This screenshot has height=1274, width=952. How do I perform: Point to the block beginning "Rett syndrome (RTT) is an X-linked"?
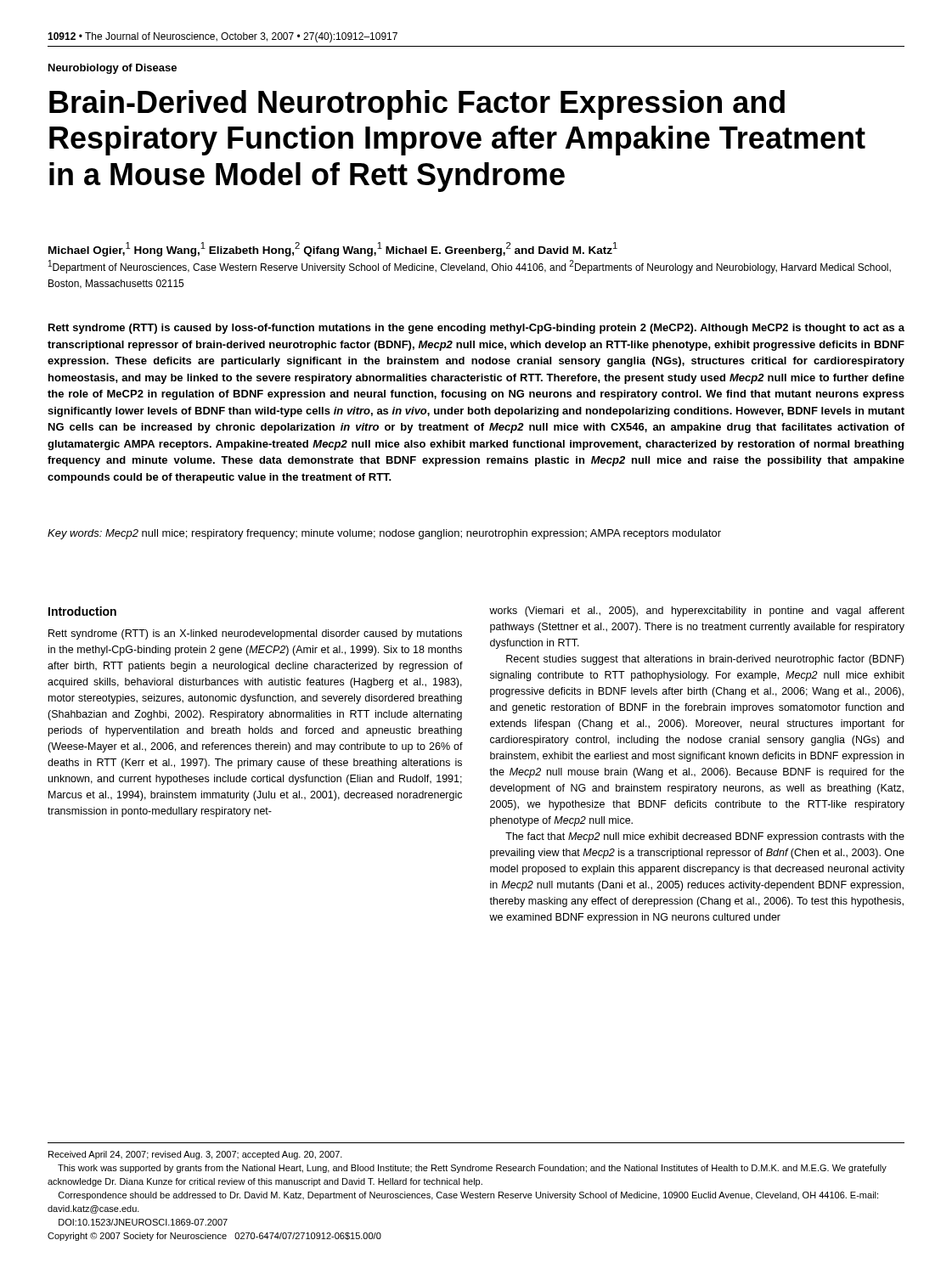click(255, 723)
